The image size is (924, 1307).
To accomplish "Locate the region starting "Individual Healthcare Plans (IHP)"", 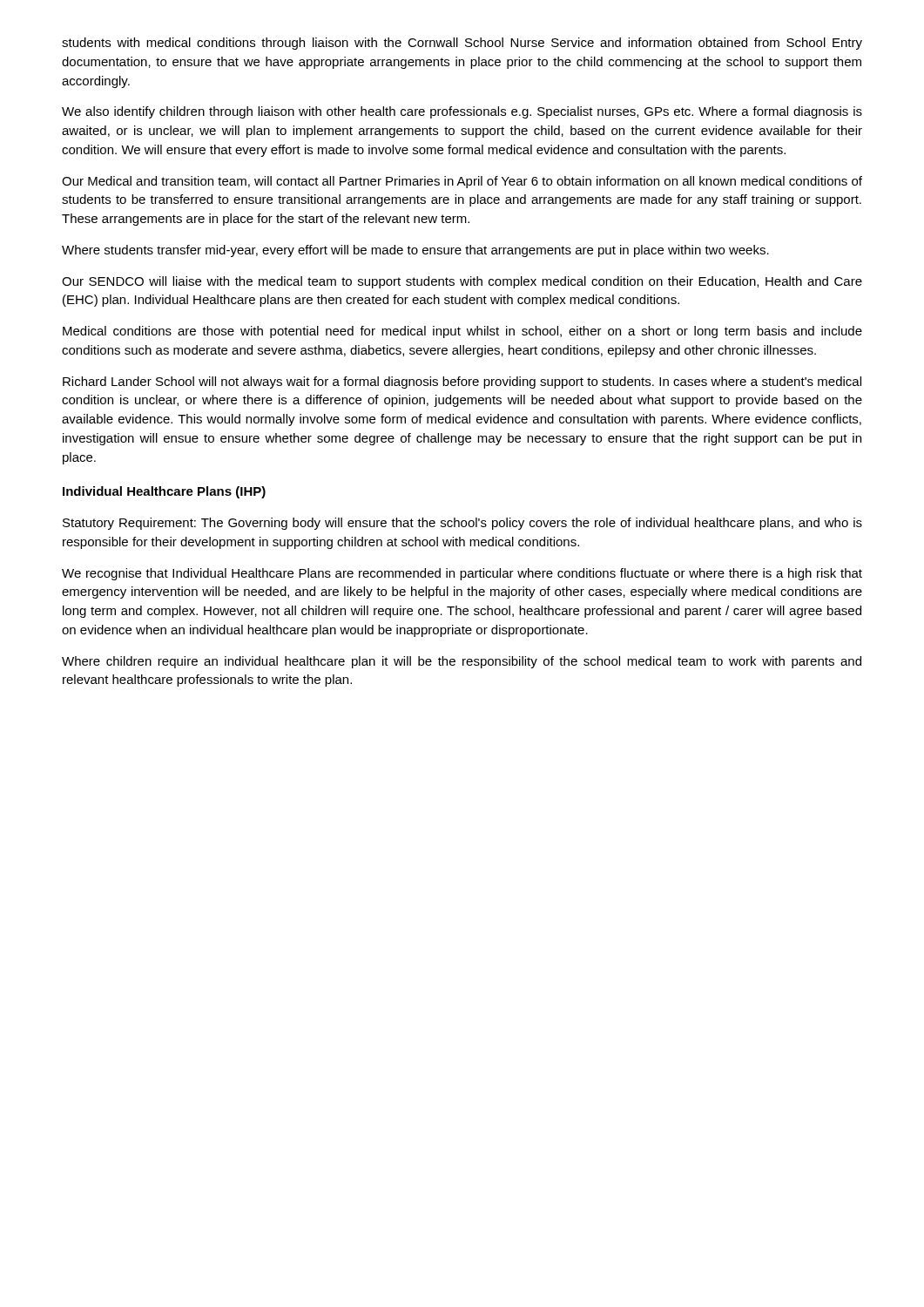I will tap(164, 491).
